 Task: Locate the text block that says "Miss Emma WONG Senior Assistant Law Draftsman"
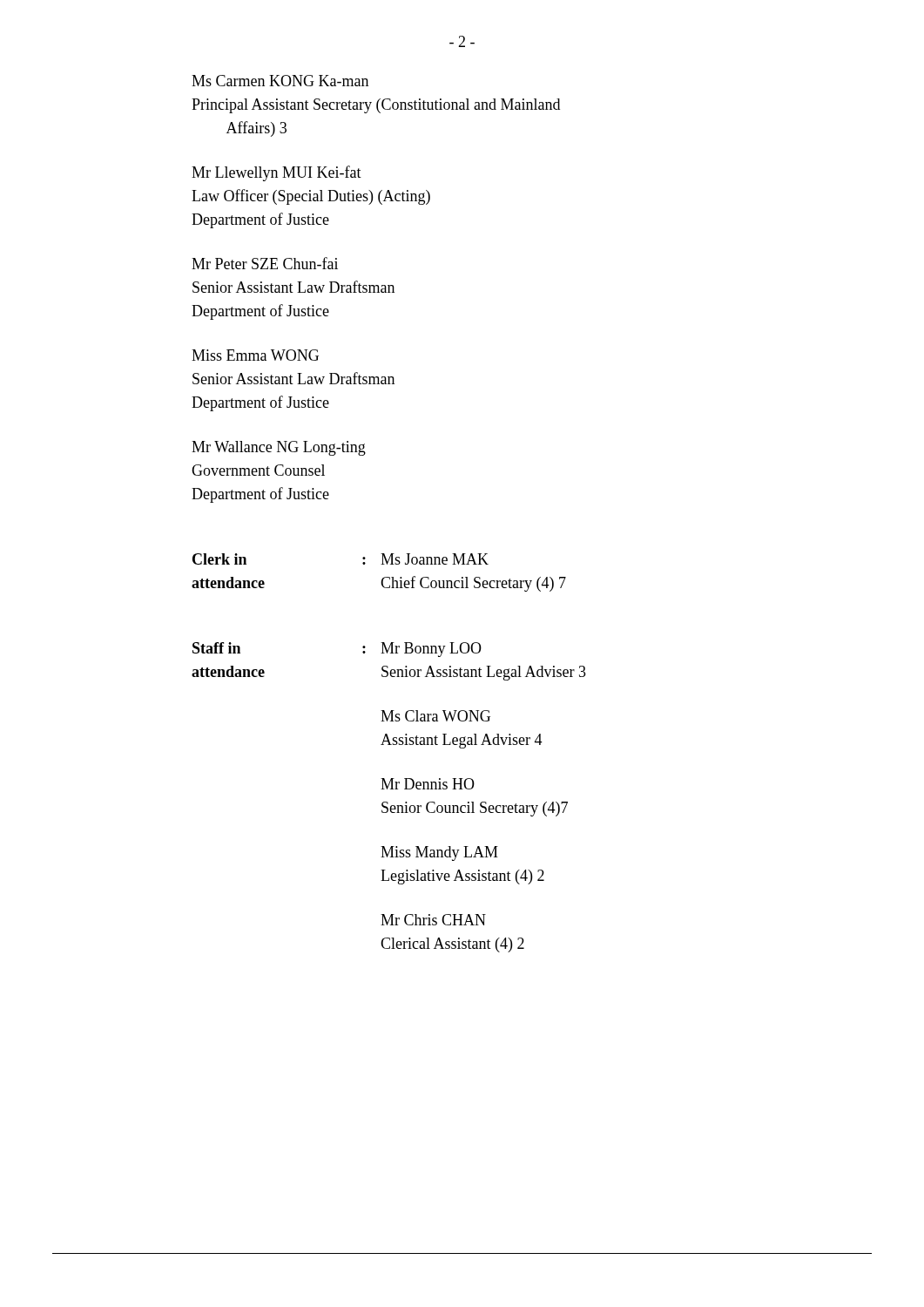coord(293,379)
